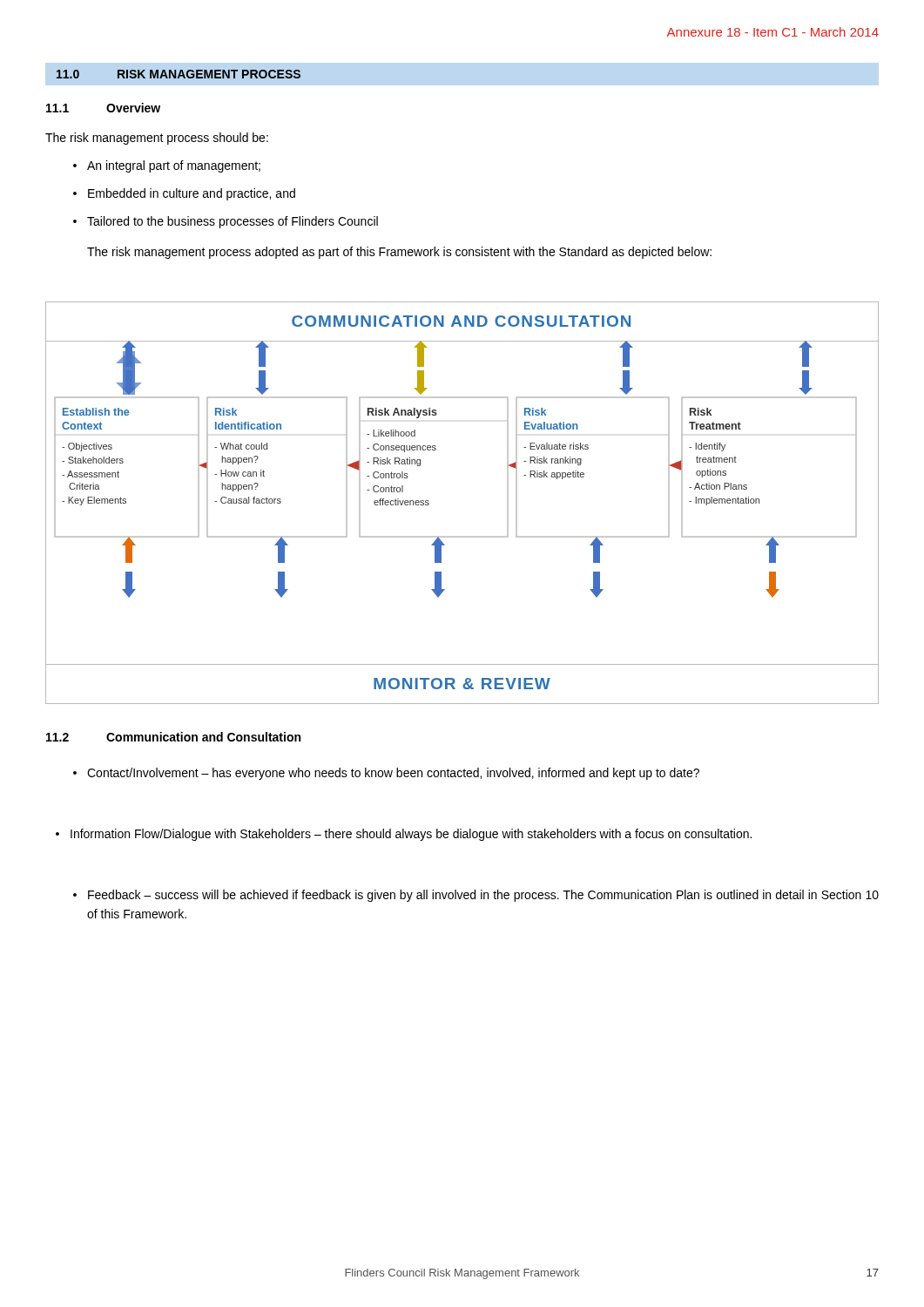Screen dimensions: 1307x924
Task: Select the list item containing "• An integral"
Action: pyautogui.click(x=162, y=166)
